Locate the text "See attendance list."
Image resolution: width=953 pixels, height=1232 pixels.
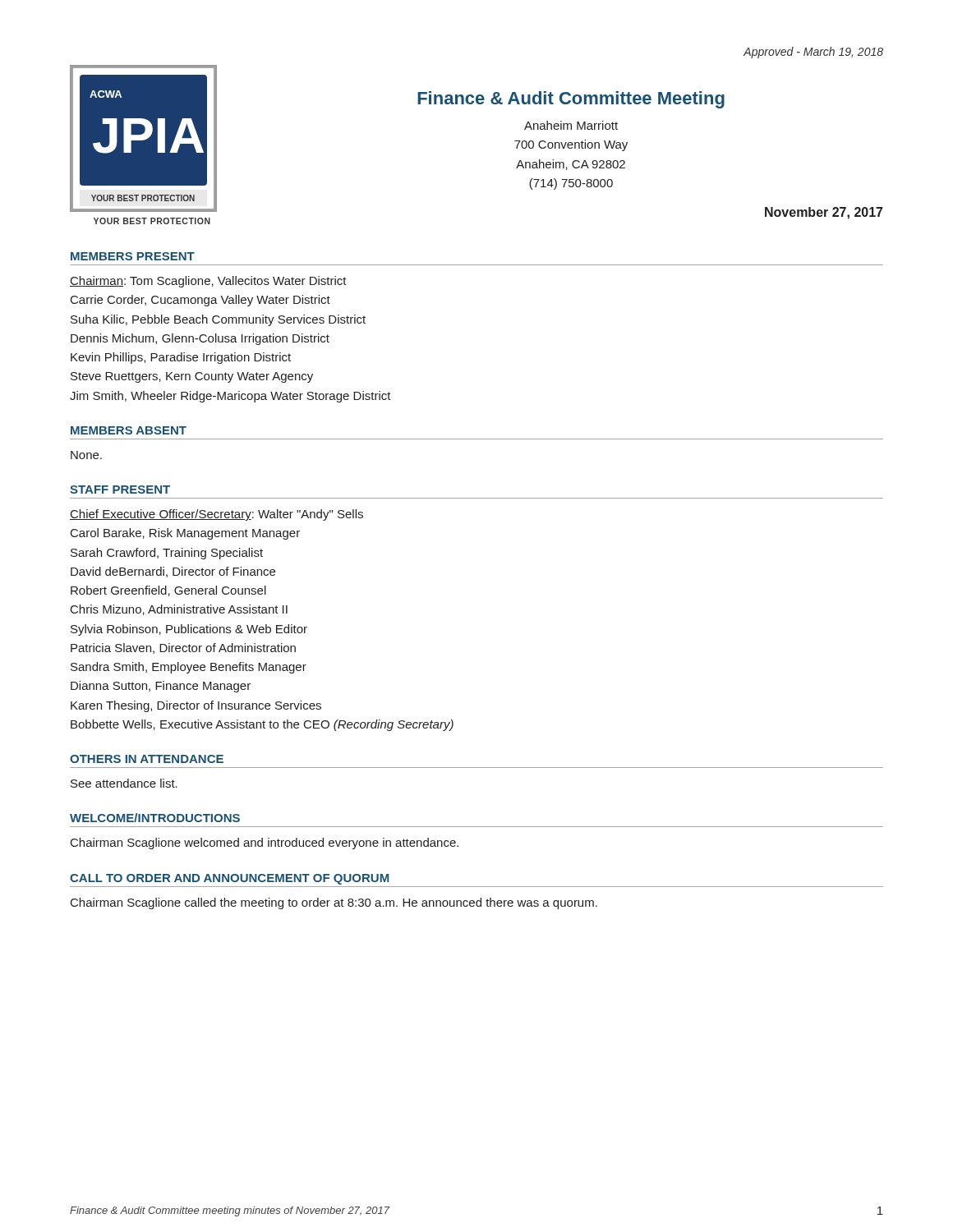[x=124, y=783]
